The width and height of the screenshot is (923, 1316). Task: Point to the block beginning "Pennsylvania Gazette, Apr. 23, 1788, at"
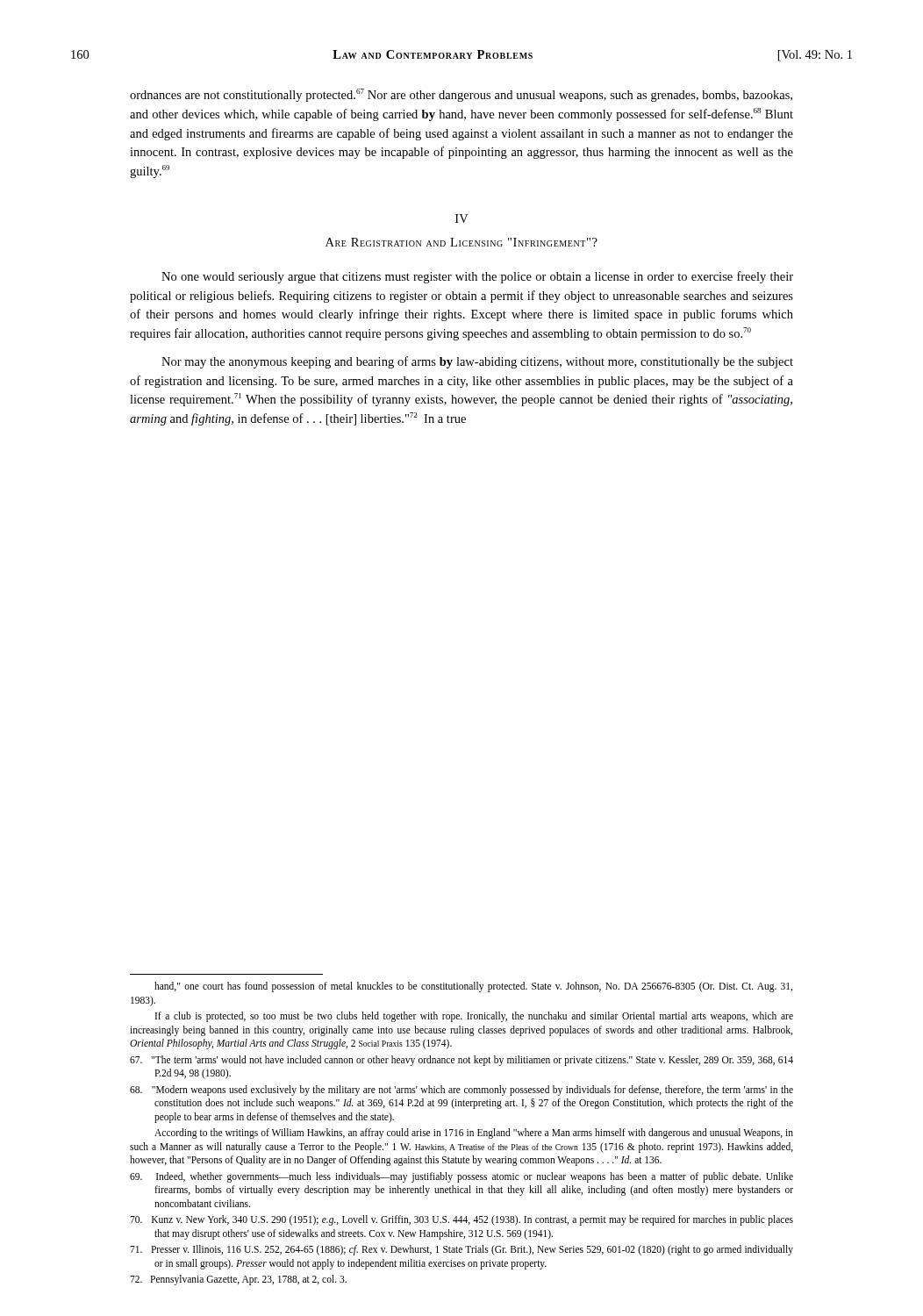pos(238,1280)
